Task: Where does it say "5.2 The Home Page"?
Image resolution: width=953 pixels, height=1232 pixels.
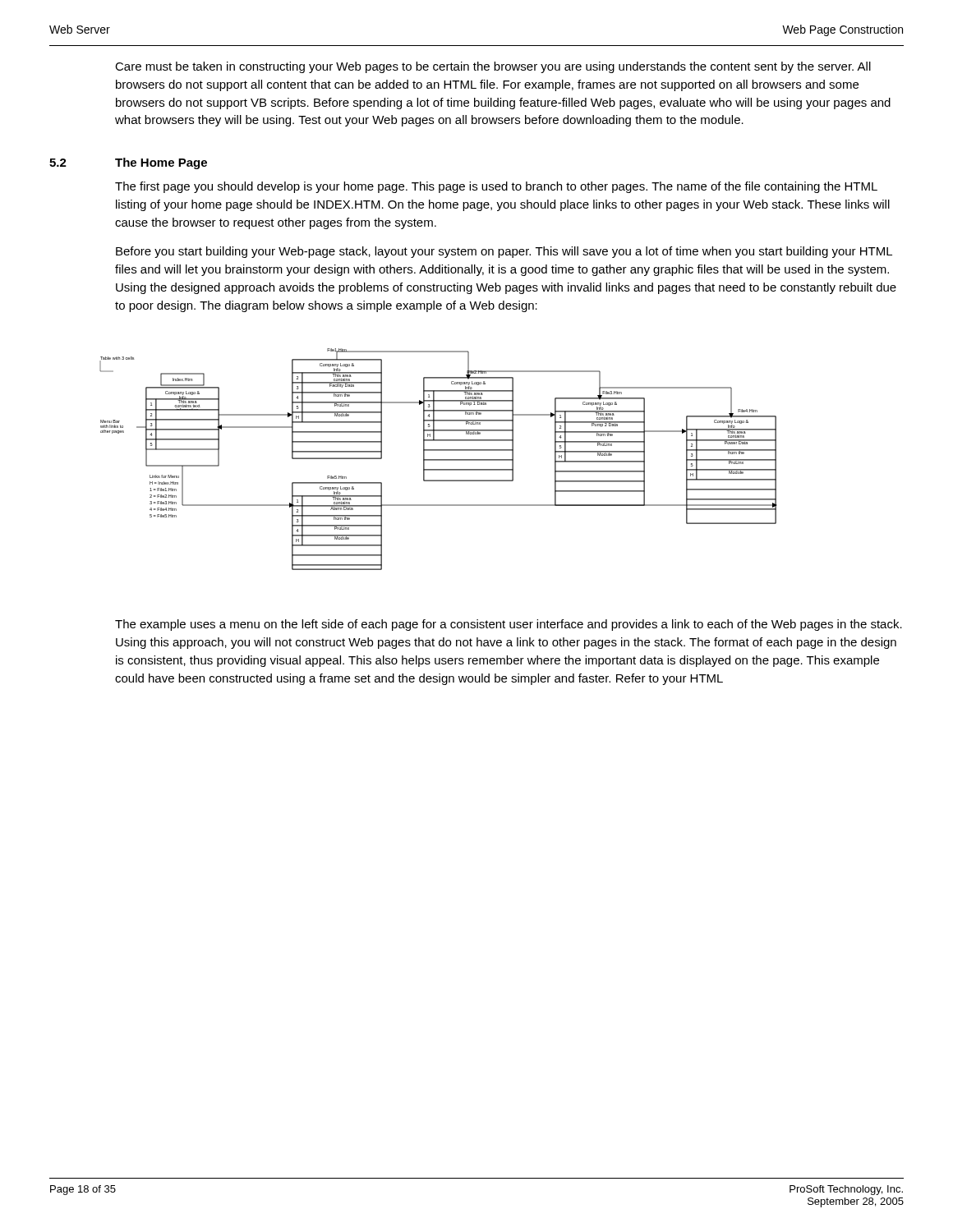Action: point(128,162)
